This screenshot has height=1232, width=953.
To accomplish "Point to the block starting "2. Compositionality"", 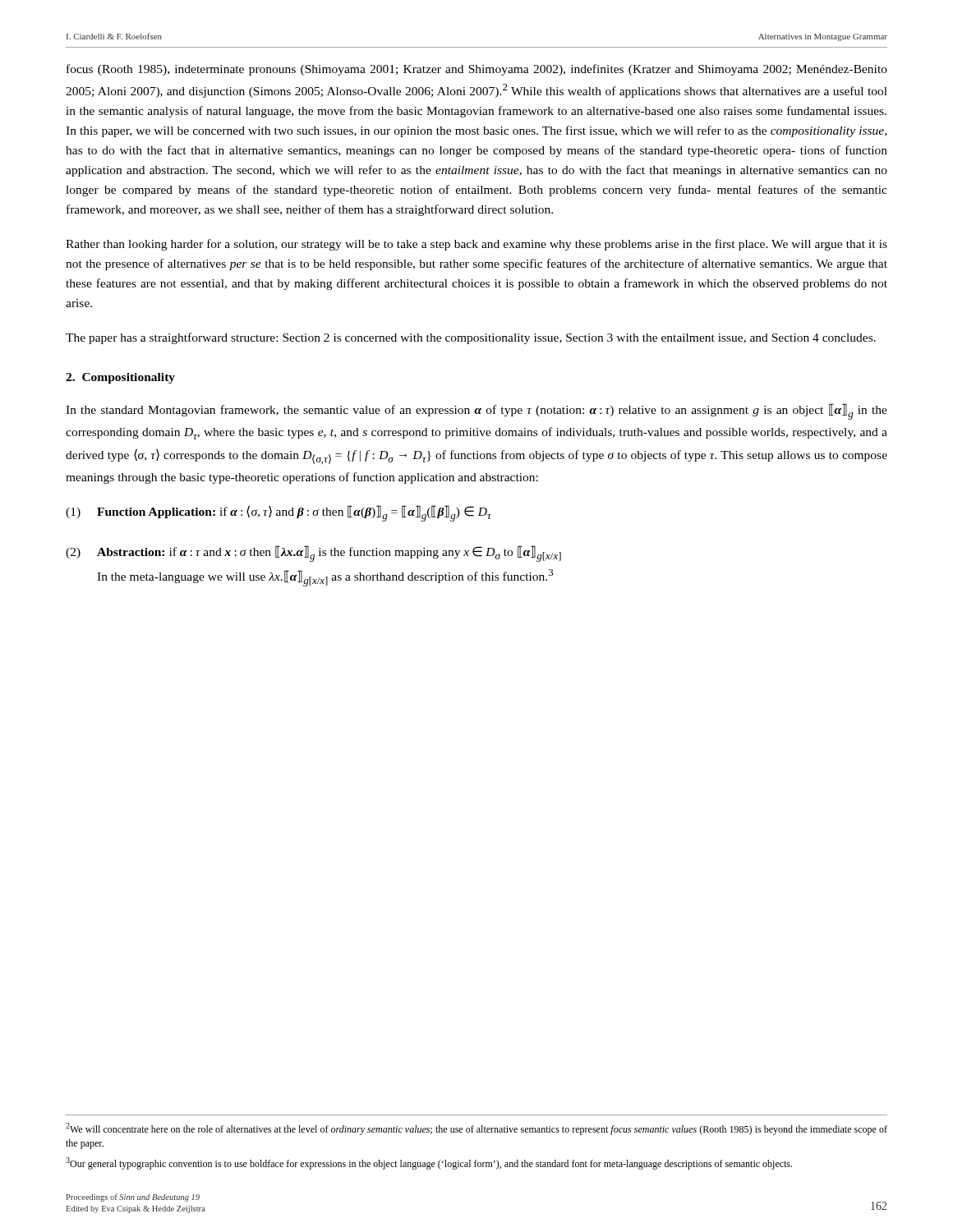I will [120, 377].
